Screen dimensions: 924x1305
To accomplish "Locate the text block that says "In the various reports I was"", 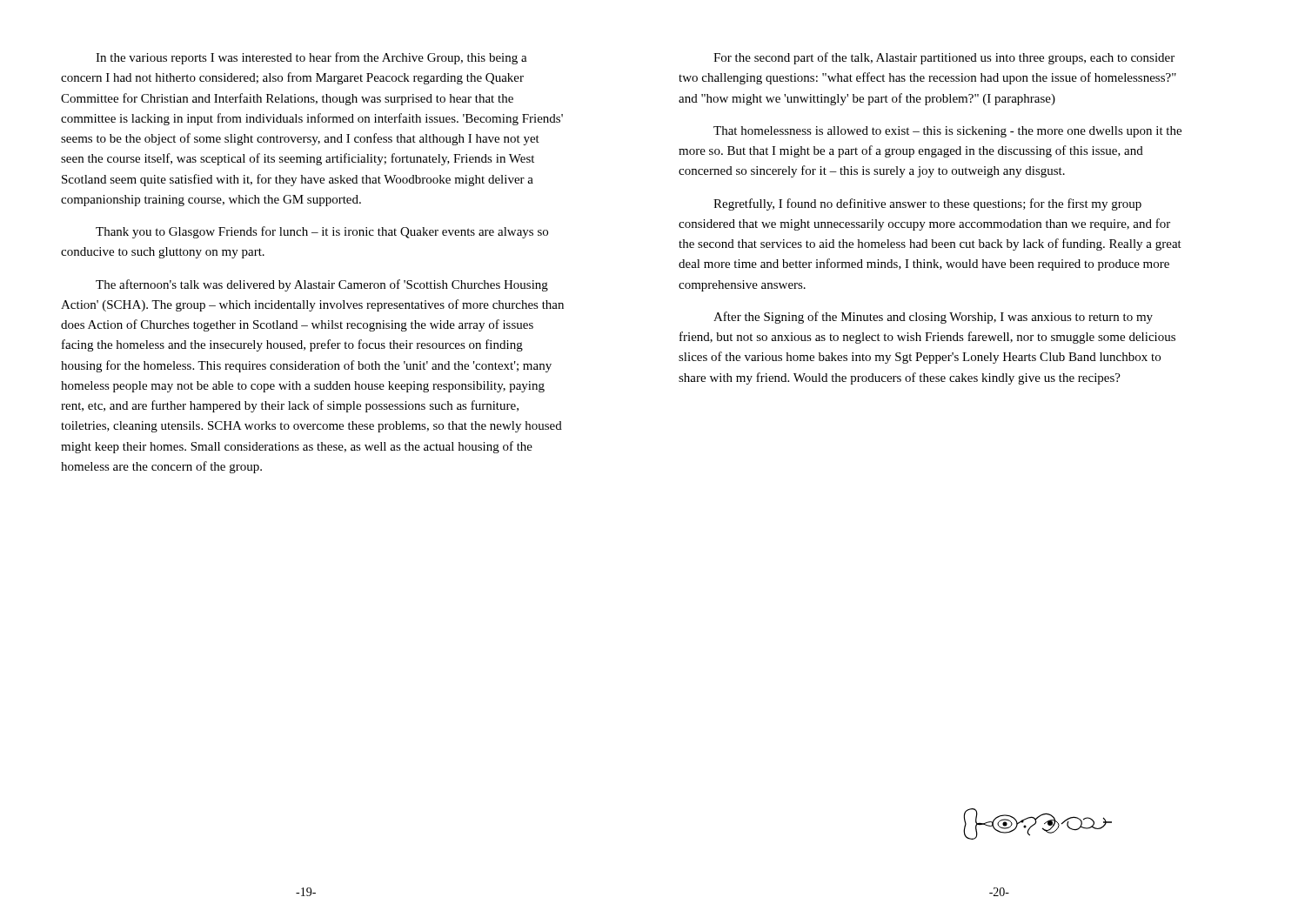I will pyautogui.click(x=313, y=129).
